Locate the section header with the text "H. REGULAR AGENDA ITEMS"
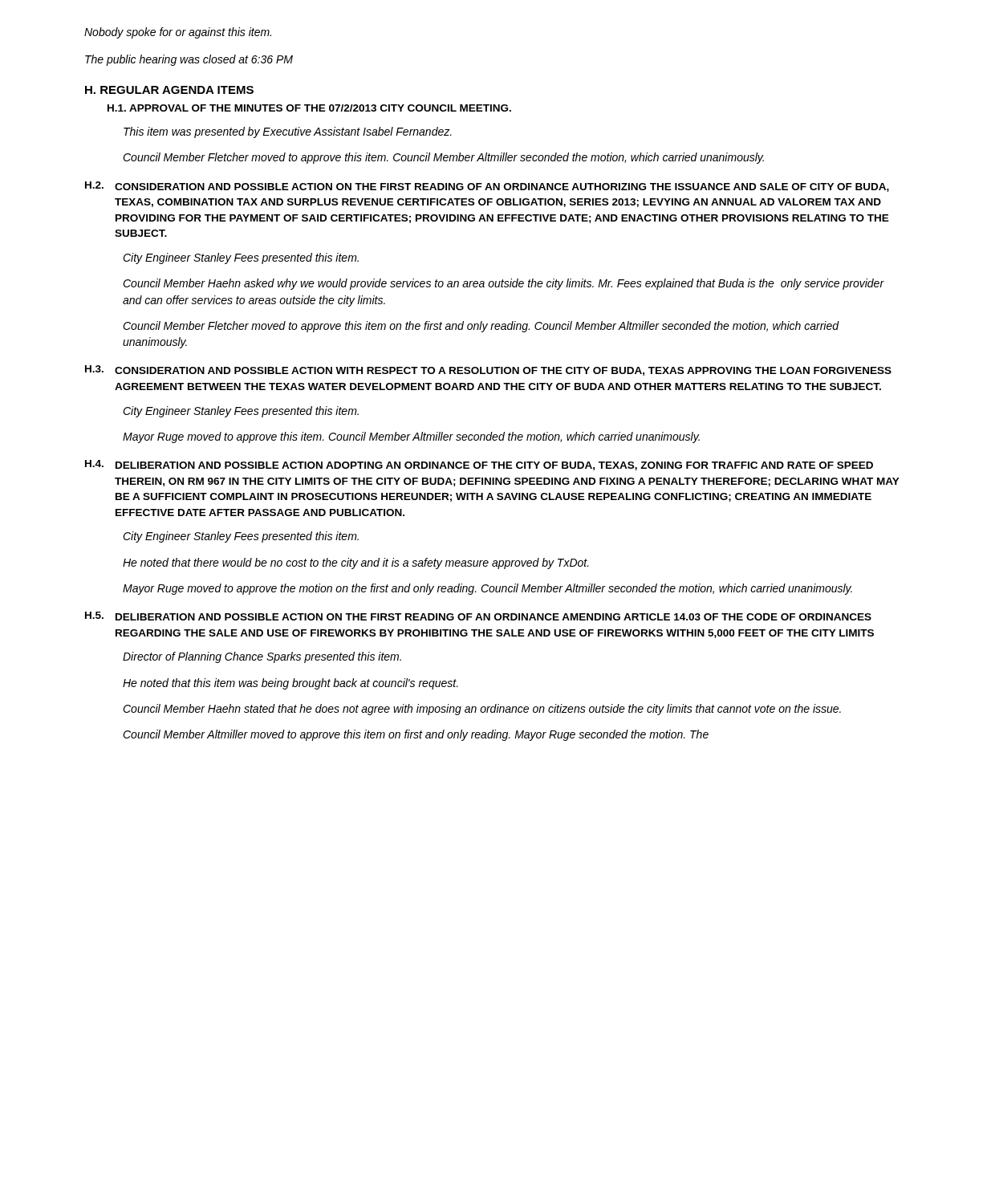Viewport: 987px width, 1204px height. [x=169, y=89]
